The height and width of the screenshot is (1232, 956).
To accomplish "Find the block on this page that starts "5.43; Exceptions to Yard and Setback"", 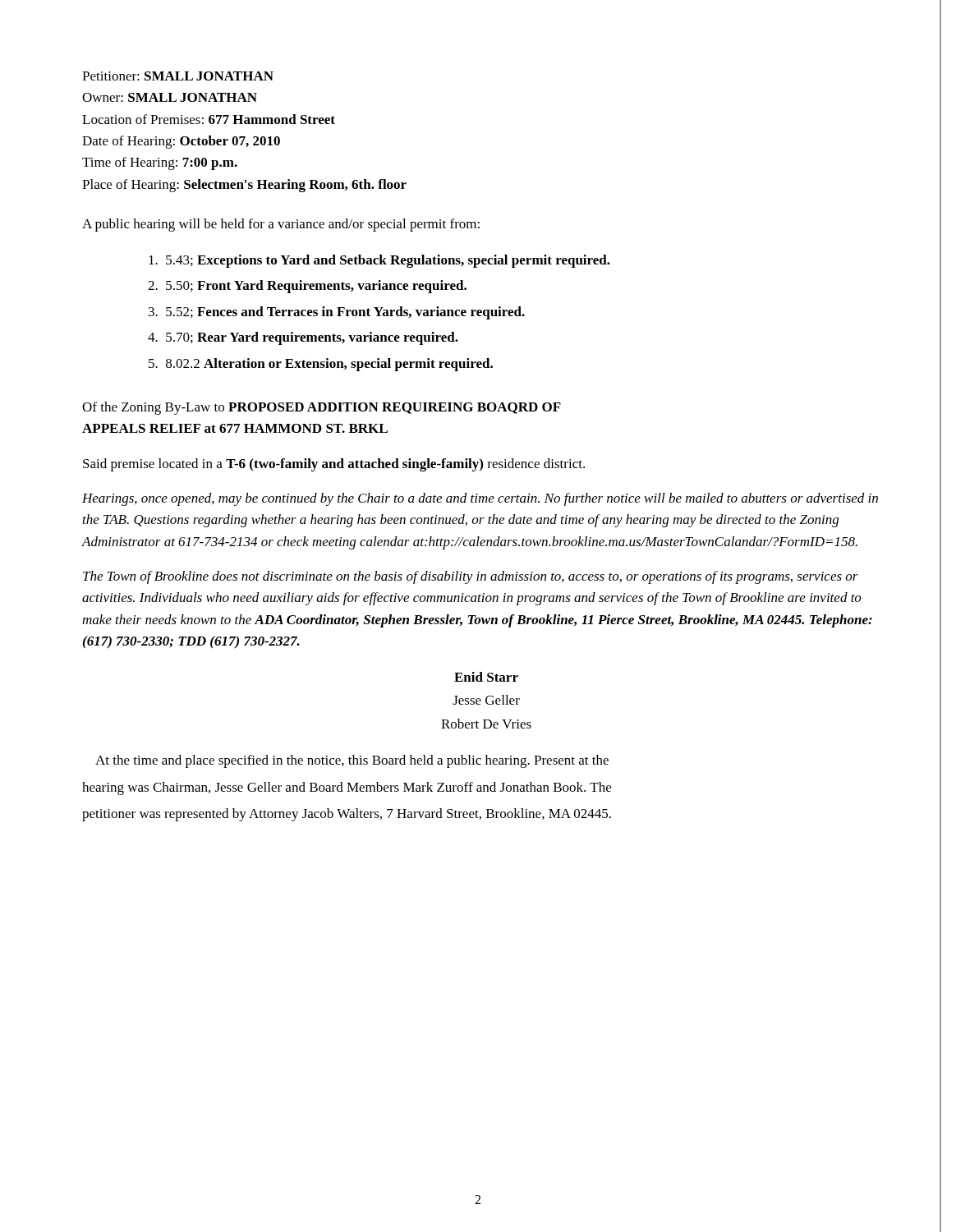I will pos(379,260).
